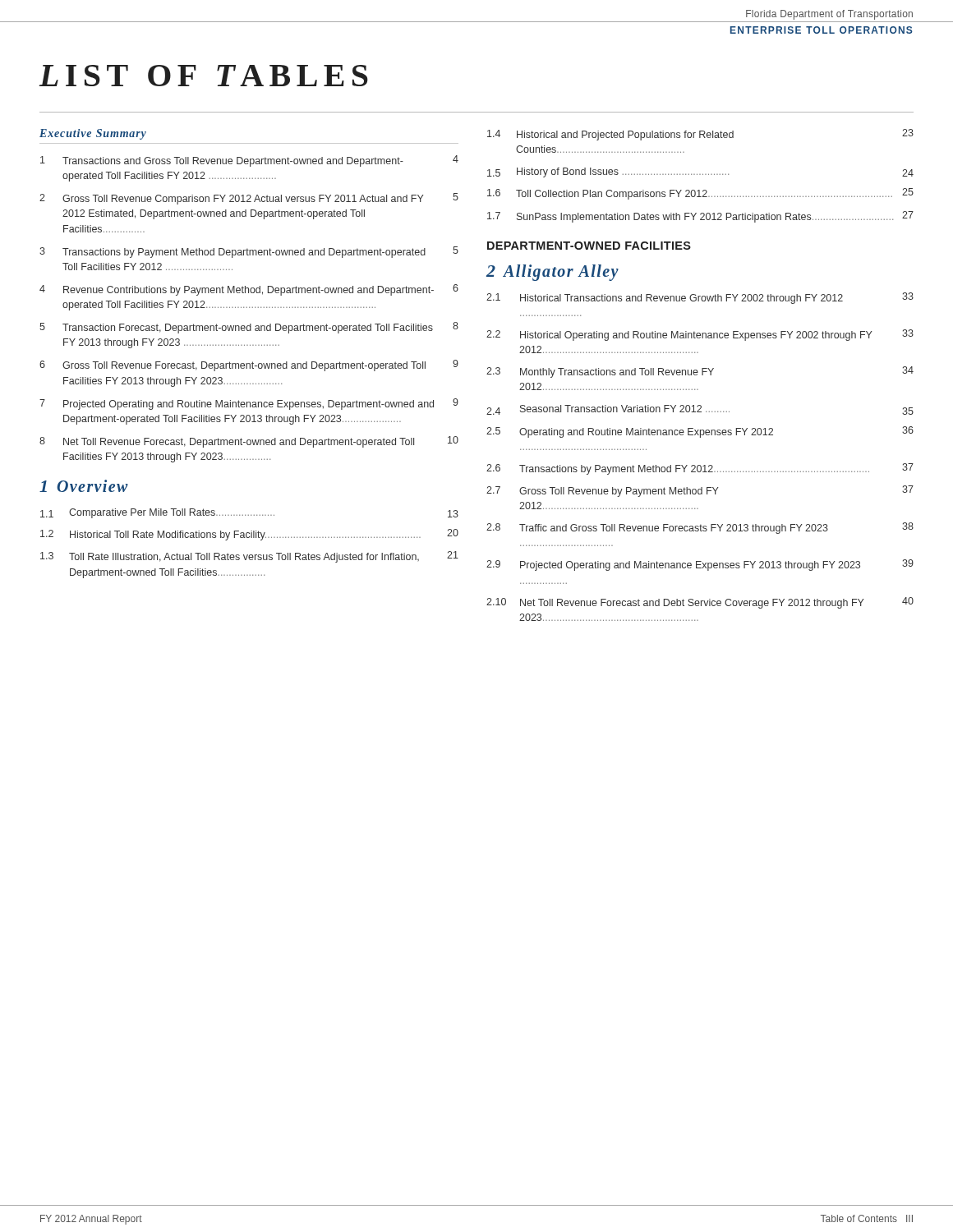Screen dimensions: 1232x953
Task: Locate the text "LIST OF TABLES"
Action: (207, 75)
